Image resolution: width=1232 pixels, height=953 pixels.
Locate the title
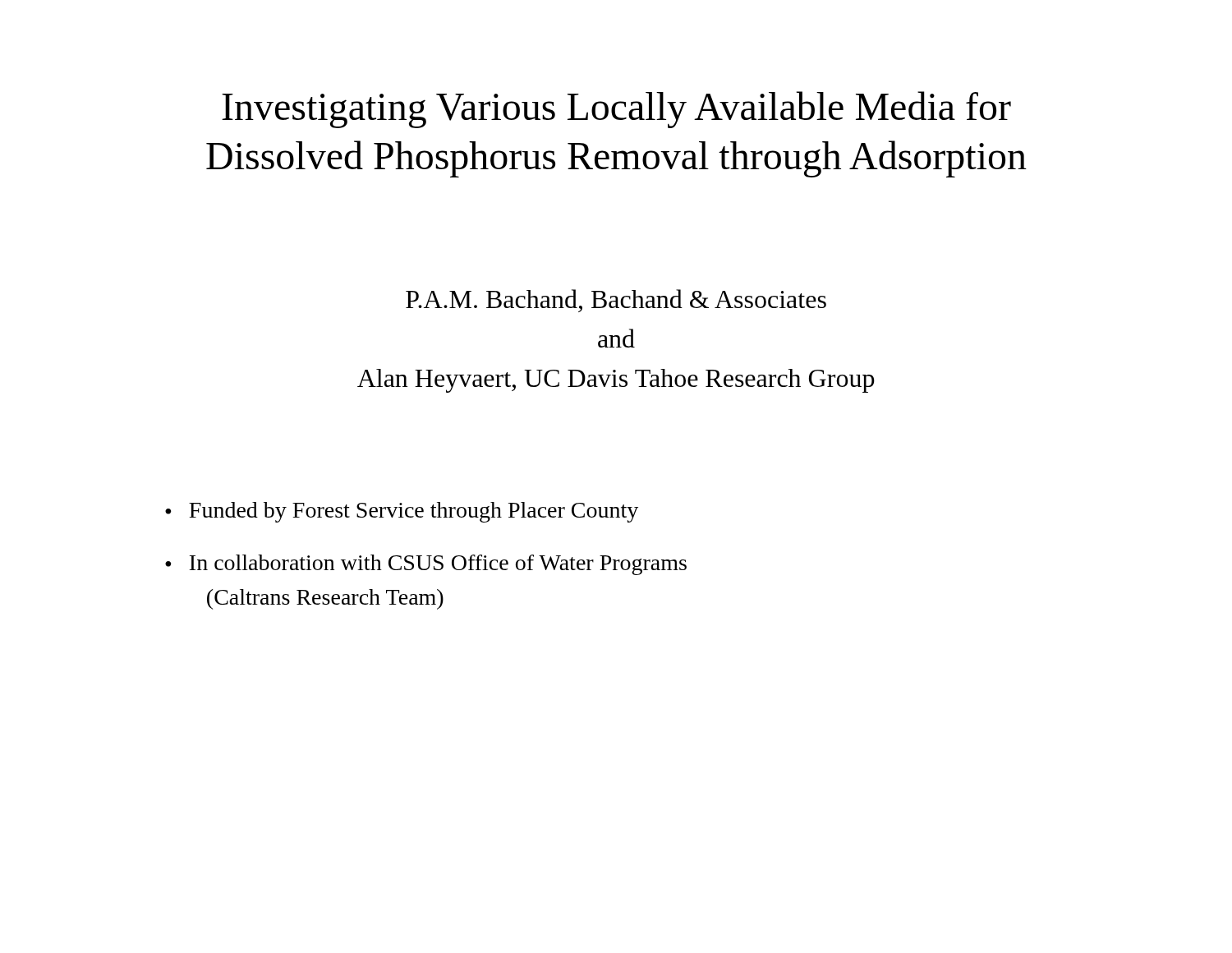pyautogui.click(x=616, y=131)
